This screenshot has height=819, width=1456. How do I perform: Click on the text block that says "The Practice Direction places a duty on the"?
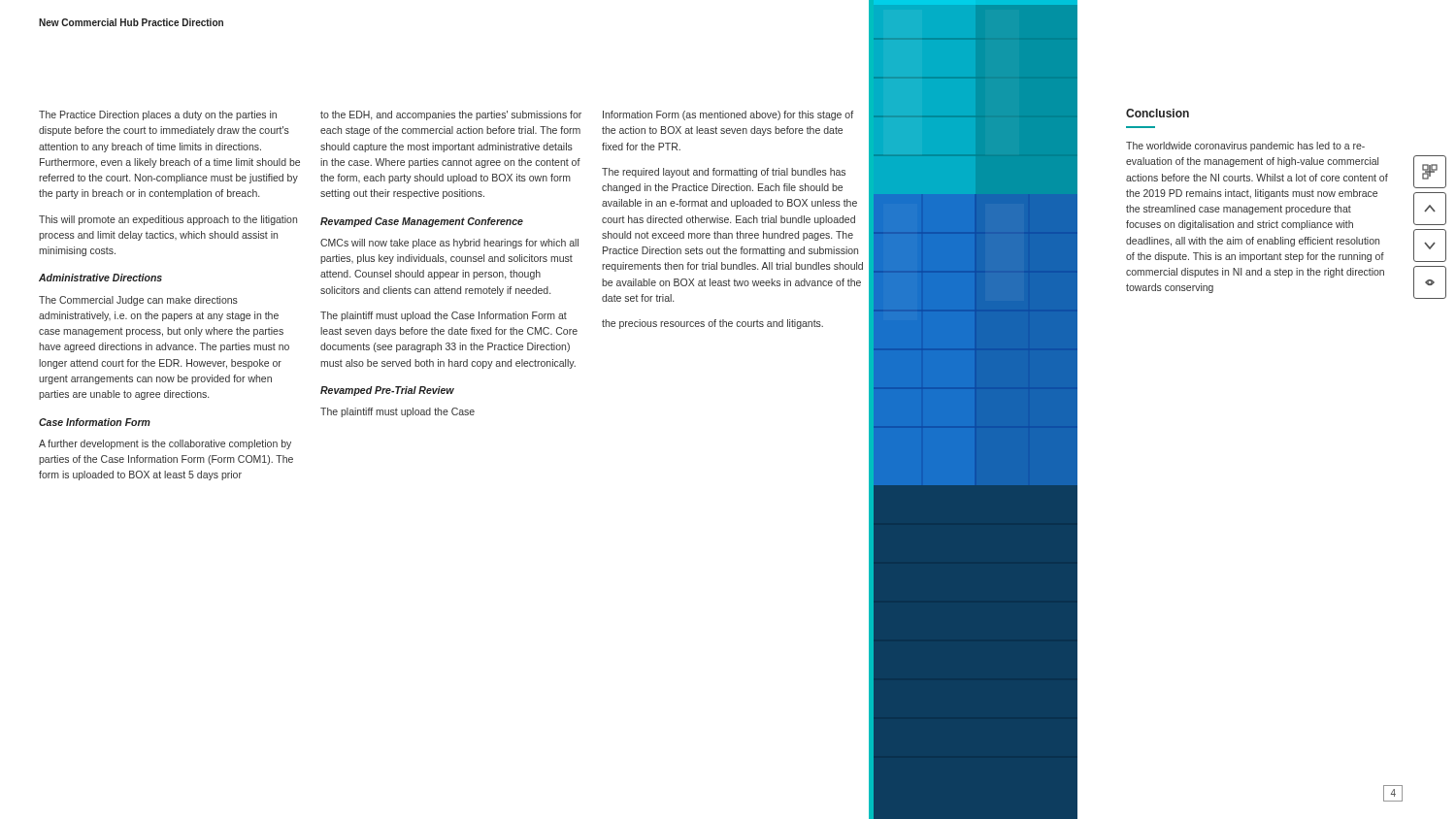(x=170, y=295)
